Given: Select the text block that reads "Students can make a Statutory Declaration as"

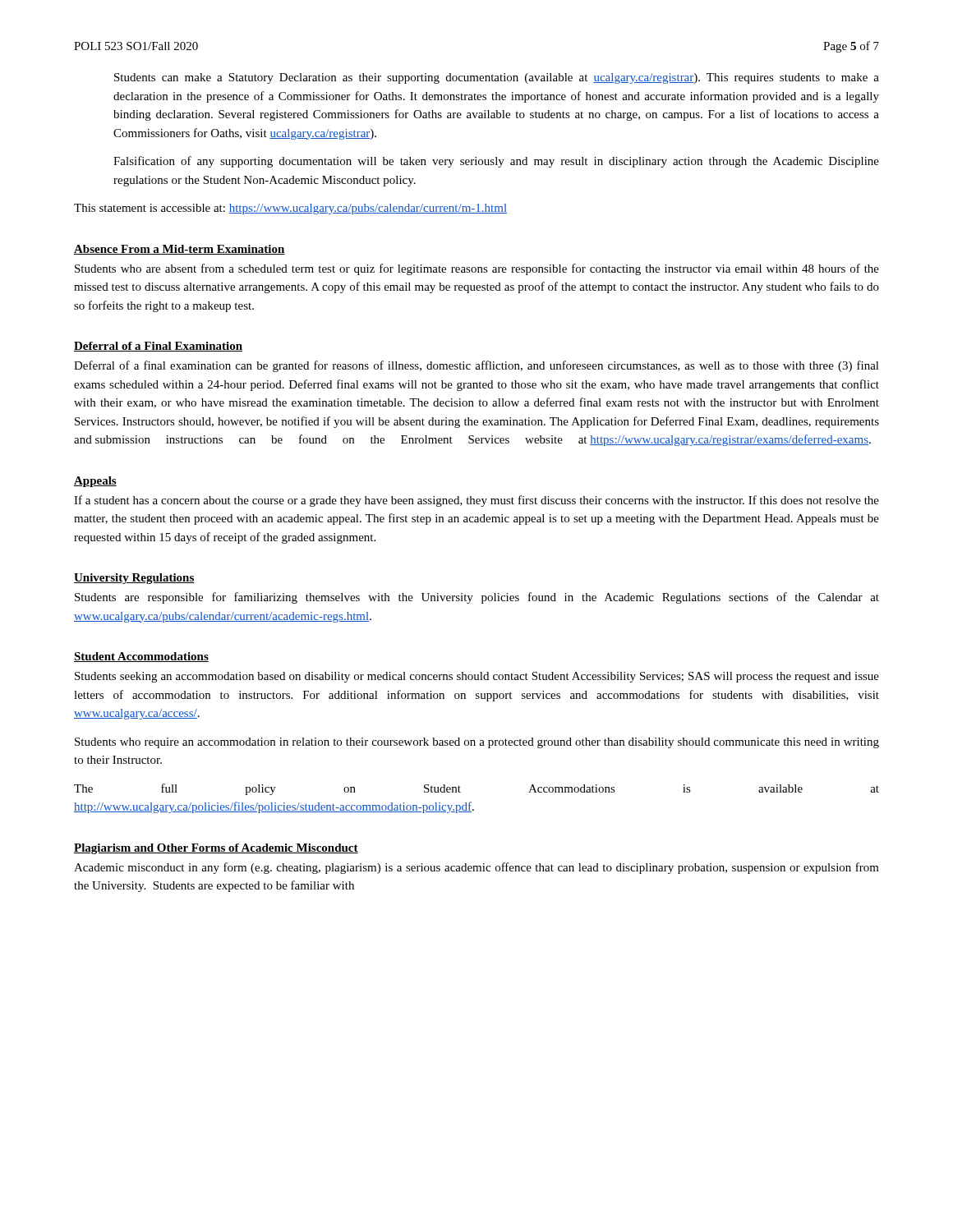Looking at the screenshot, I should coord(496,105).
